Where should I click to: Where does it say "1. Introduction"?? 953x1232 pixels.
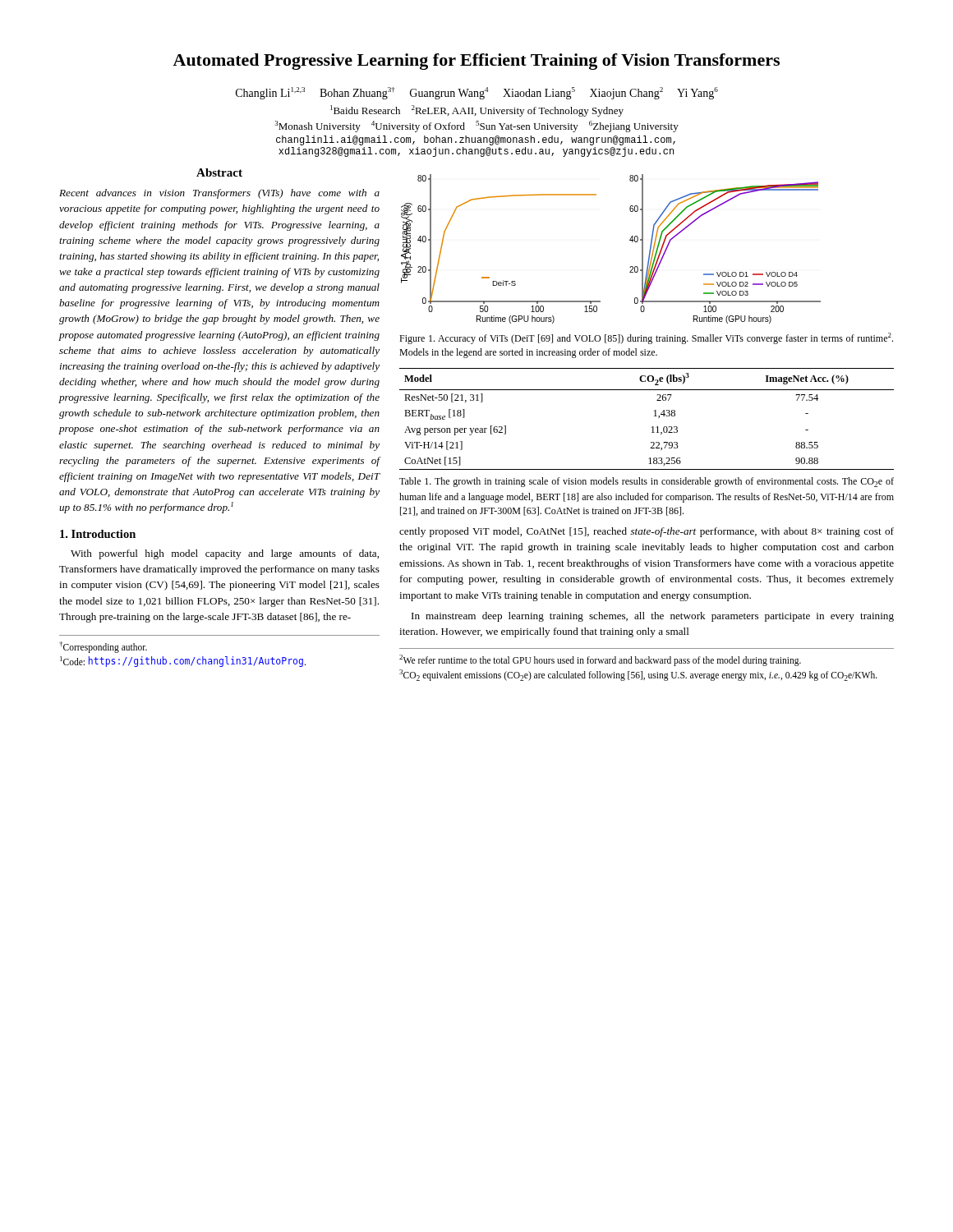(x=97, y=534)
